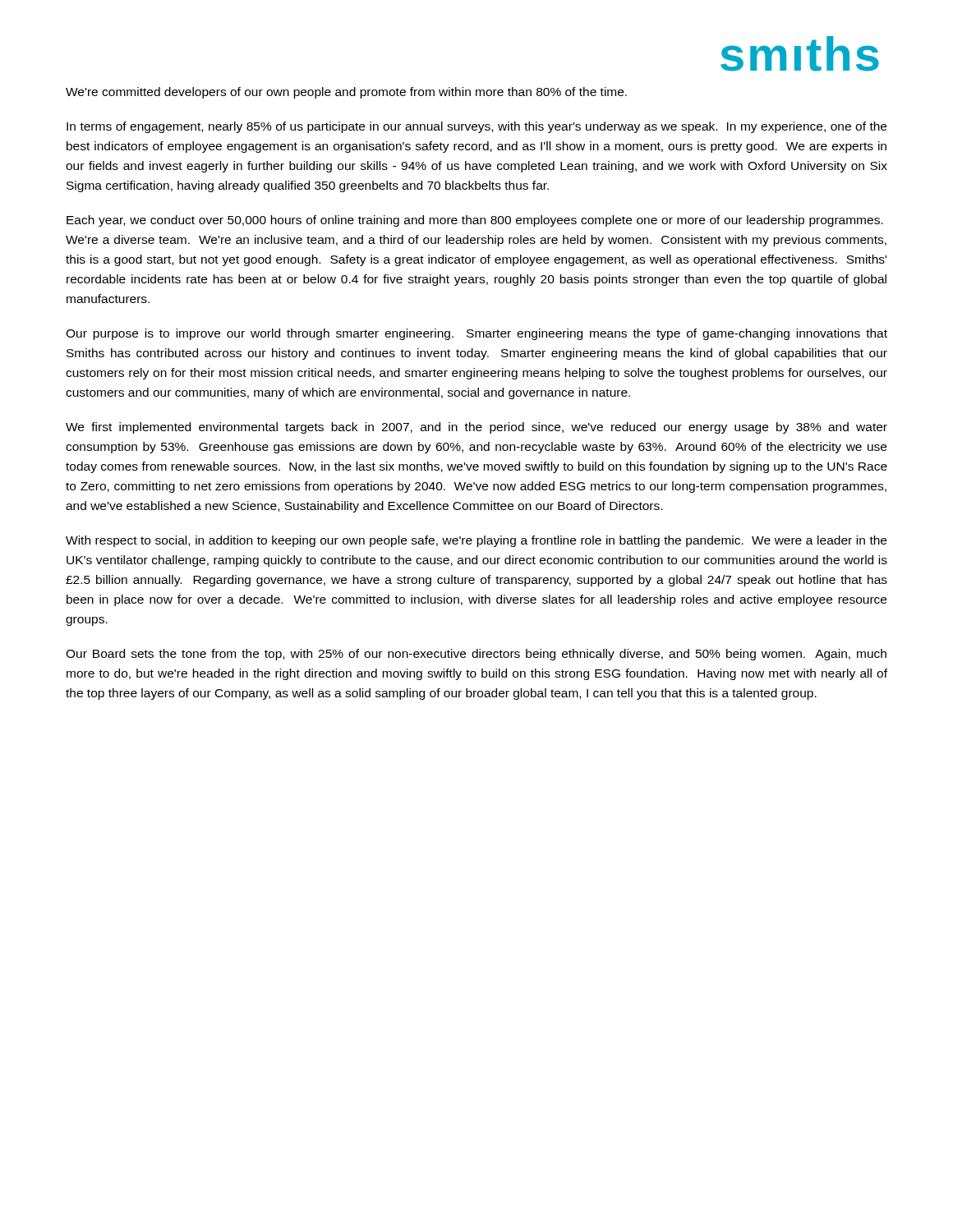The image size is (953, 1232).
Task: Click the passage that begins "Each year, we conduct"
Action: pyautogui.click(x=476, y=259)
